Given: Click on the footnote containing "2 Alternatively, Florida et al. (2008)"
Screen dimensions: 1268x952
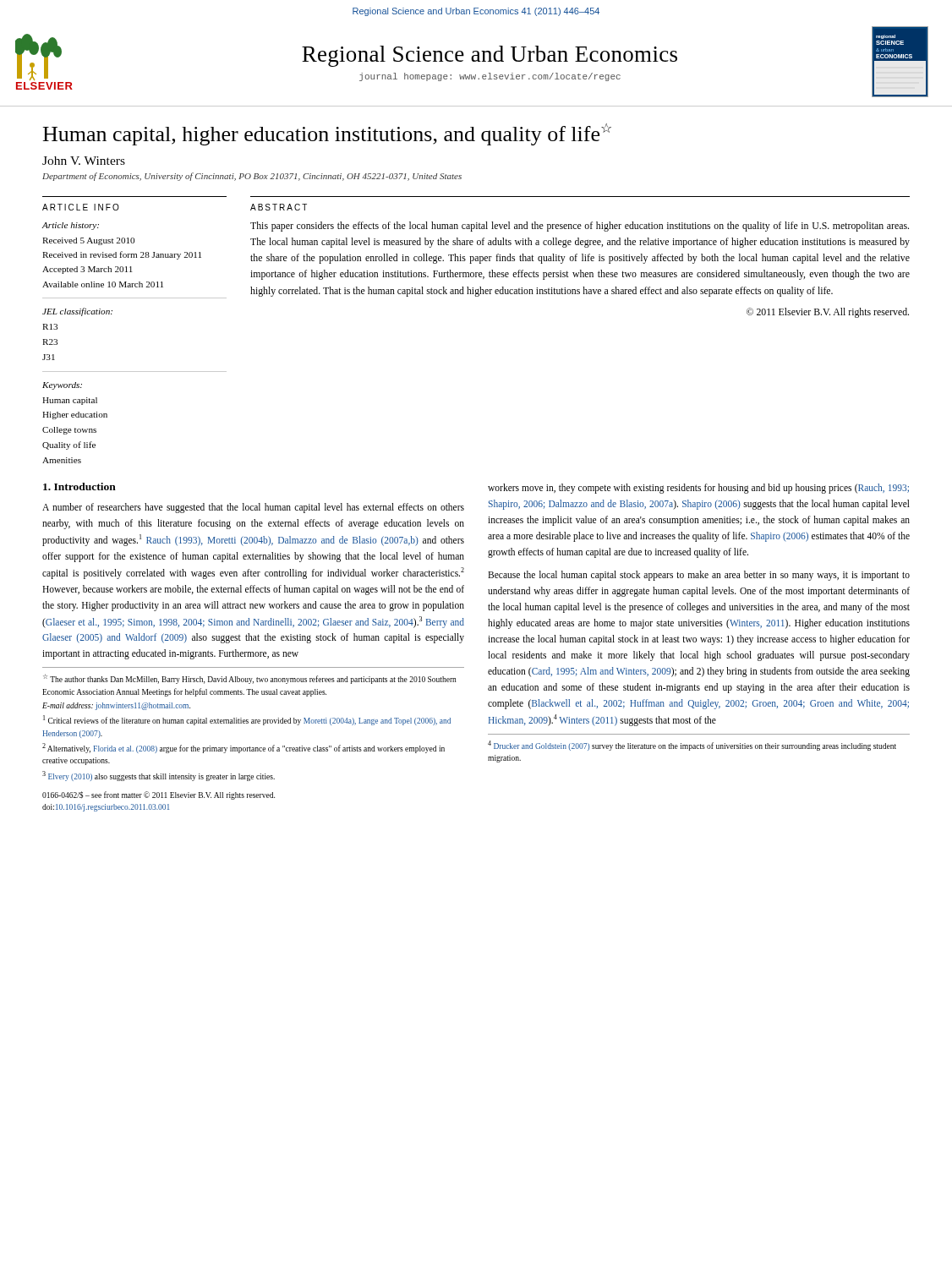Looking at the screenshot, I should [244, 754].
